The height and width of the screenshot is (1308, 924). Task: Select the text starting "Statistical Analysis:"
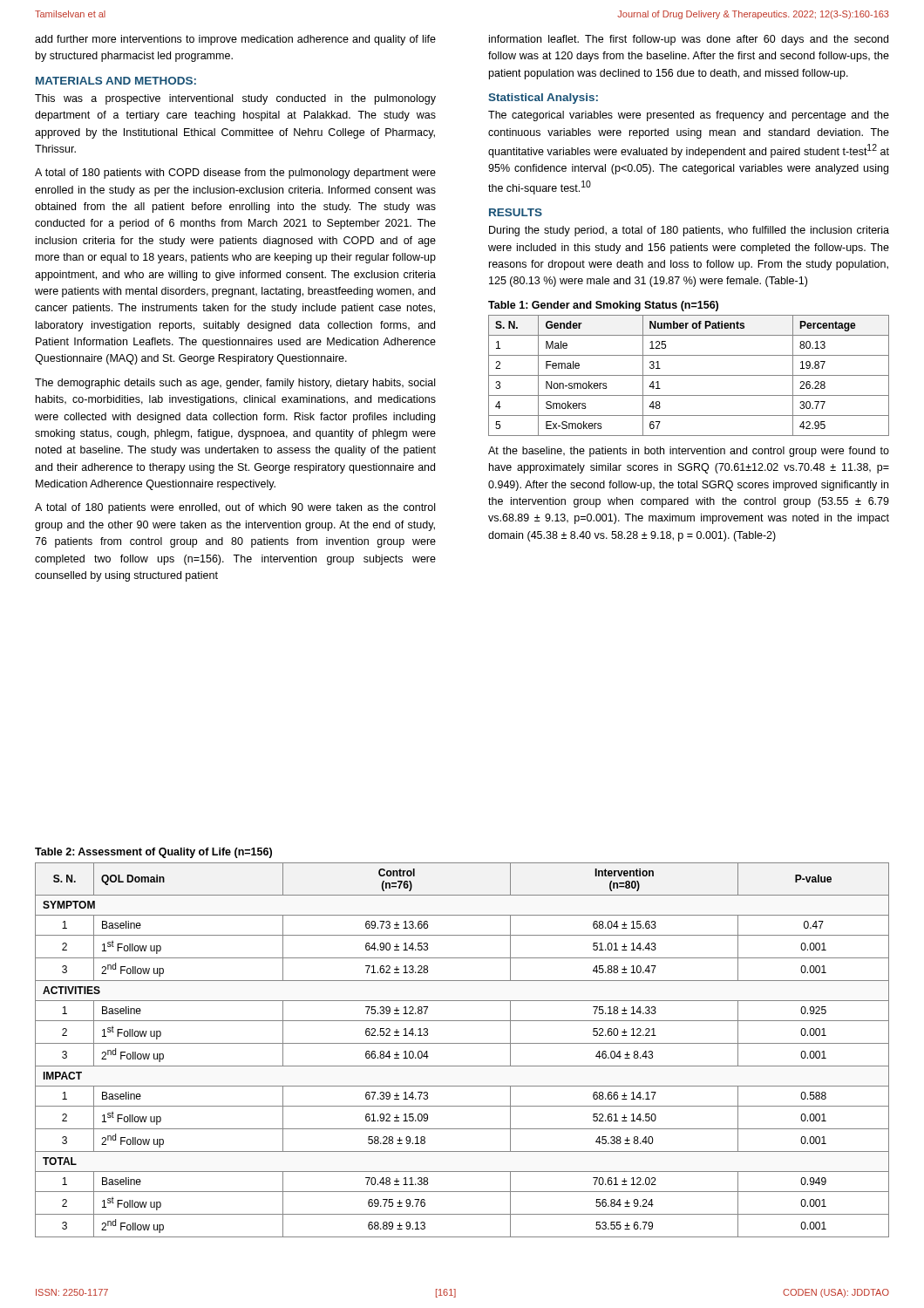tap(544, 97)
